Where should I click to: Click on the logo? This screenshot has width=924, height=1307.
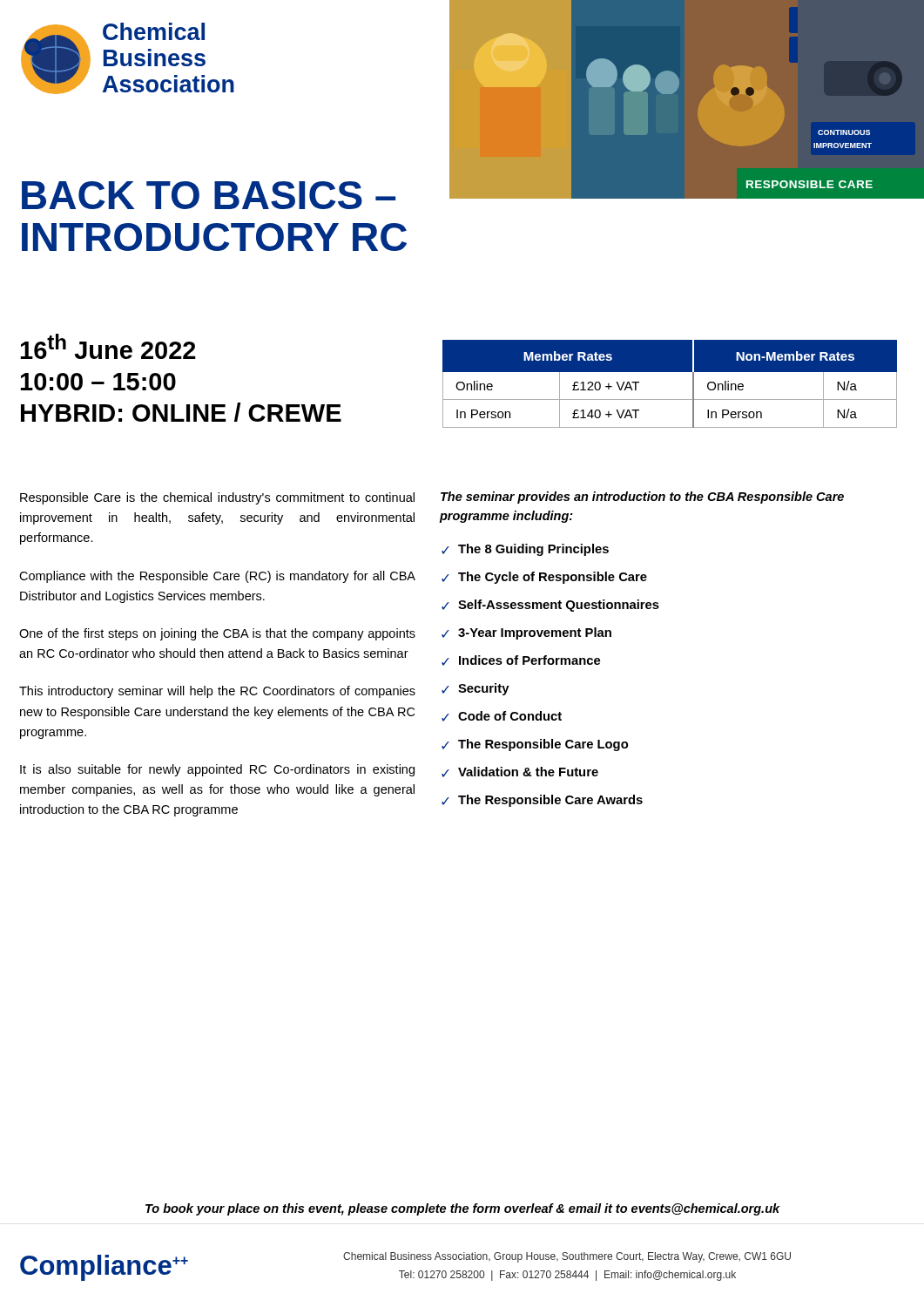tap(154, 59)
